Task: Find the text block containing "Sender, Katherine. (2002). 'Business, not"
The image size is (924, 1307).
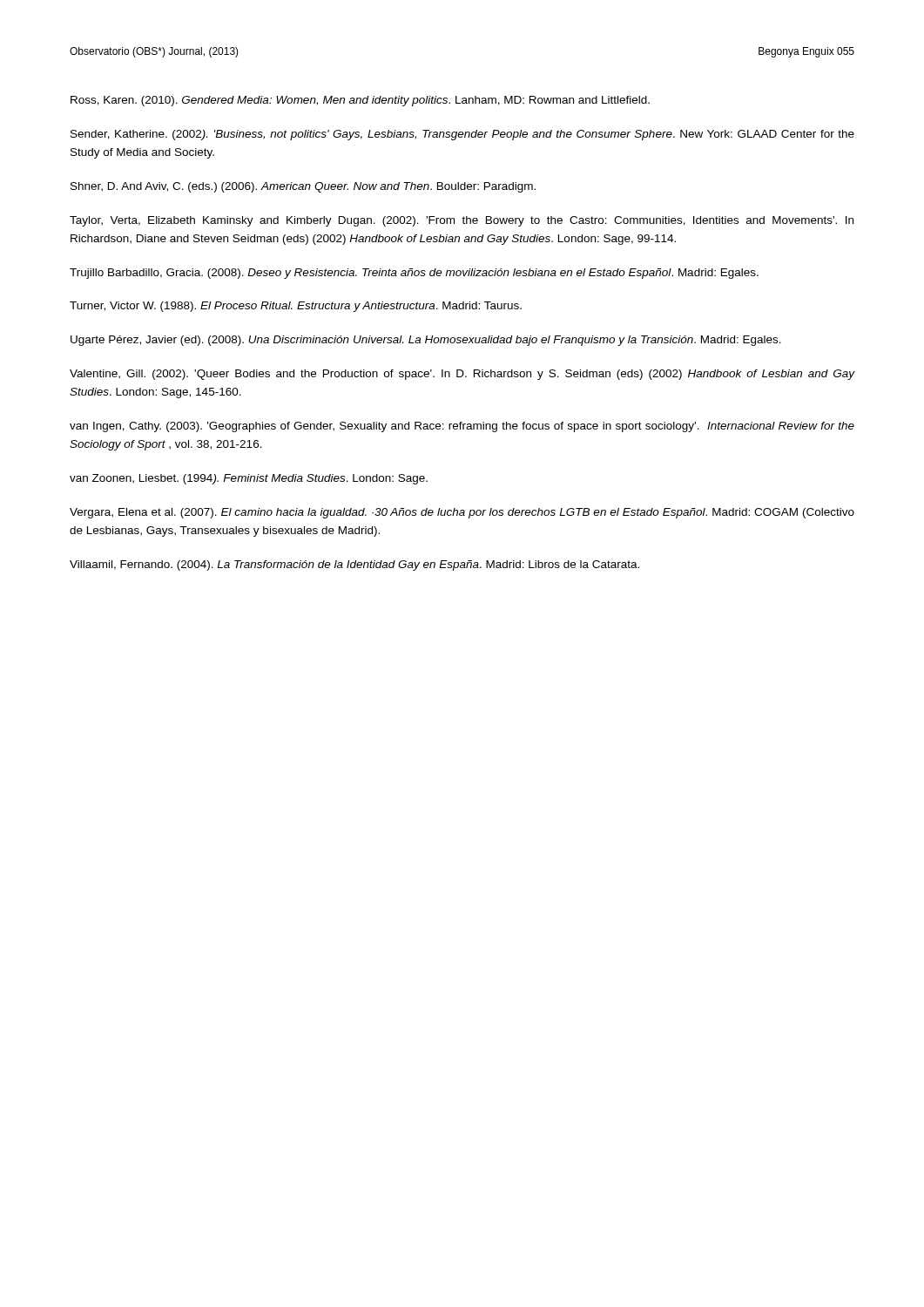Action: (462, 143)
